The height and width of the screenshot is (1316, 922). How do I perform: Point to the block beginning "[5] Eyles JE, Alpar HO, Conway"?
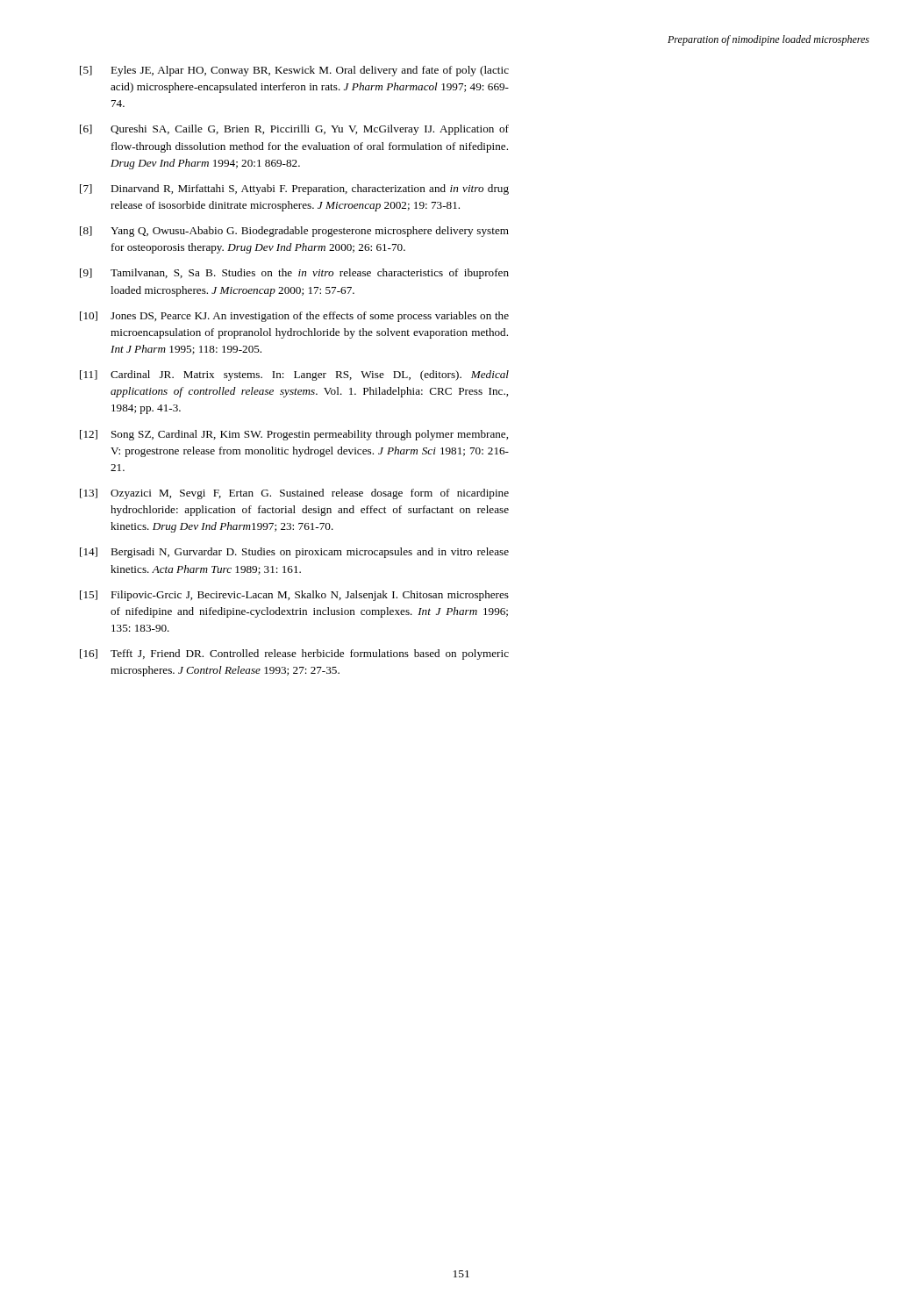point(294,87)
